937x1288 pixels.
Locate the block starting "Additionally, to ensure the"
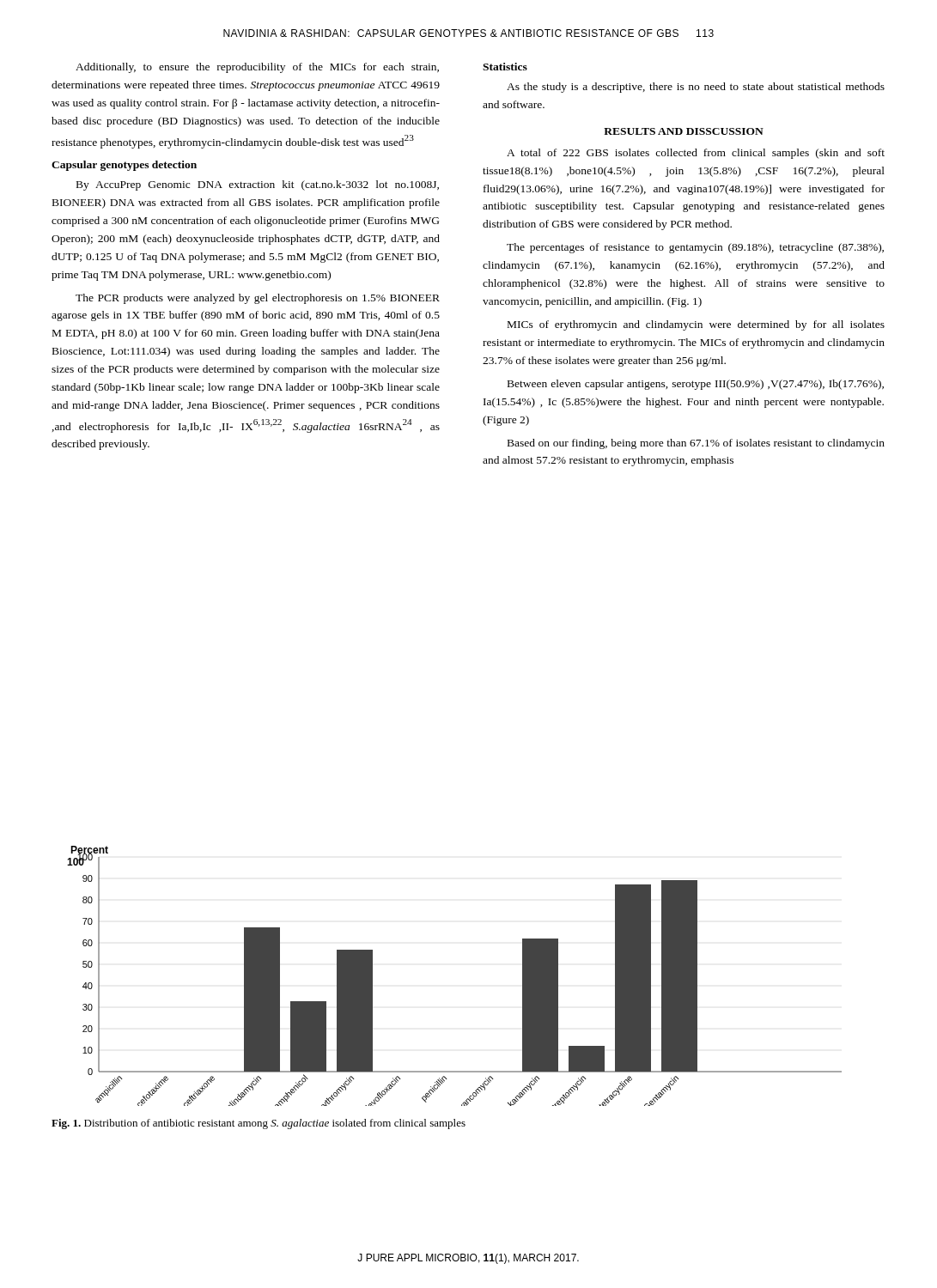pyautogui.click(x=246, y=105)
